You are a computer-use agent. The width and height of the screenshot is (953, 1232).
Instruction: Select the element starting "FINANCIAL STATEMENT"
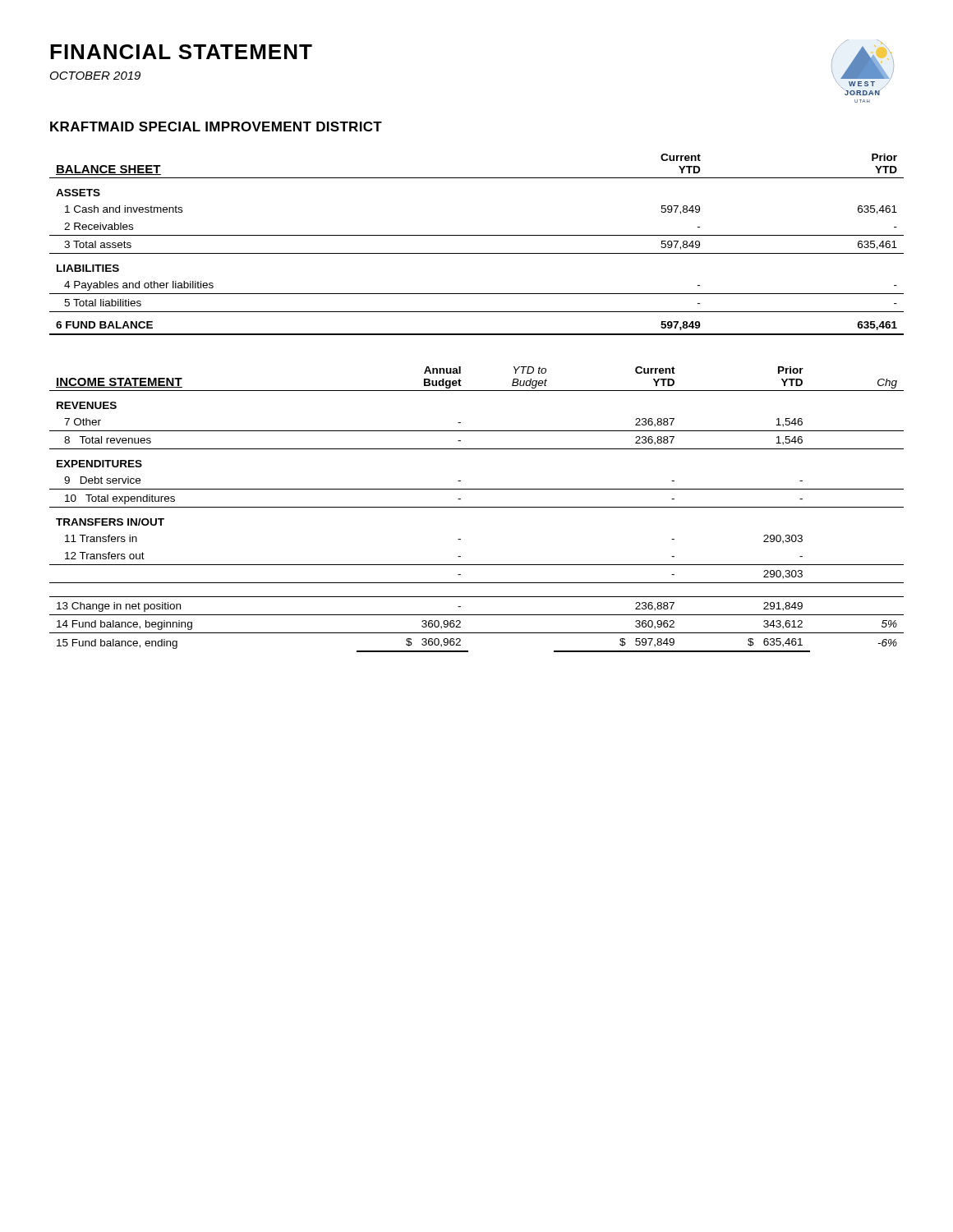coord(181,52)
